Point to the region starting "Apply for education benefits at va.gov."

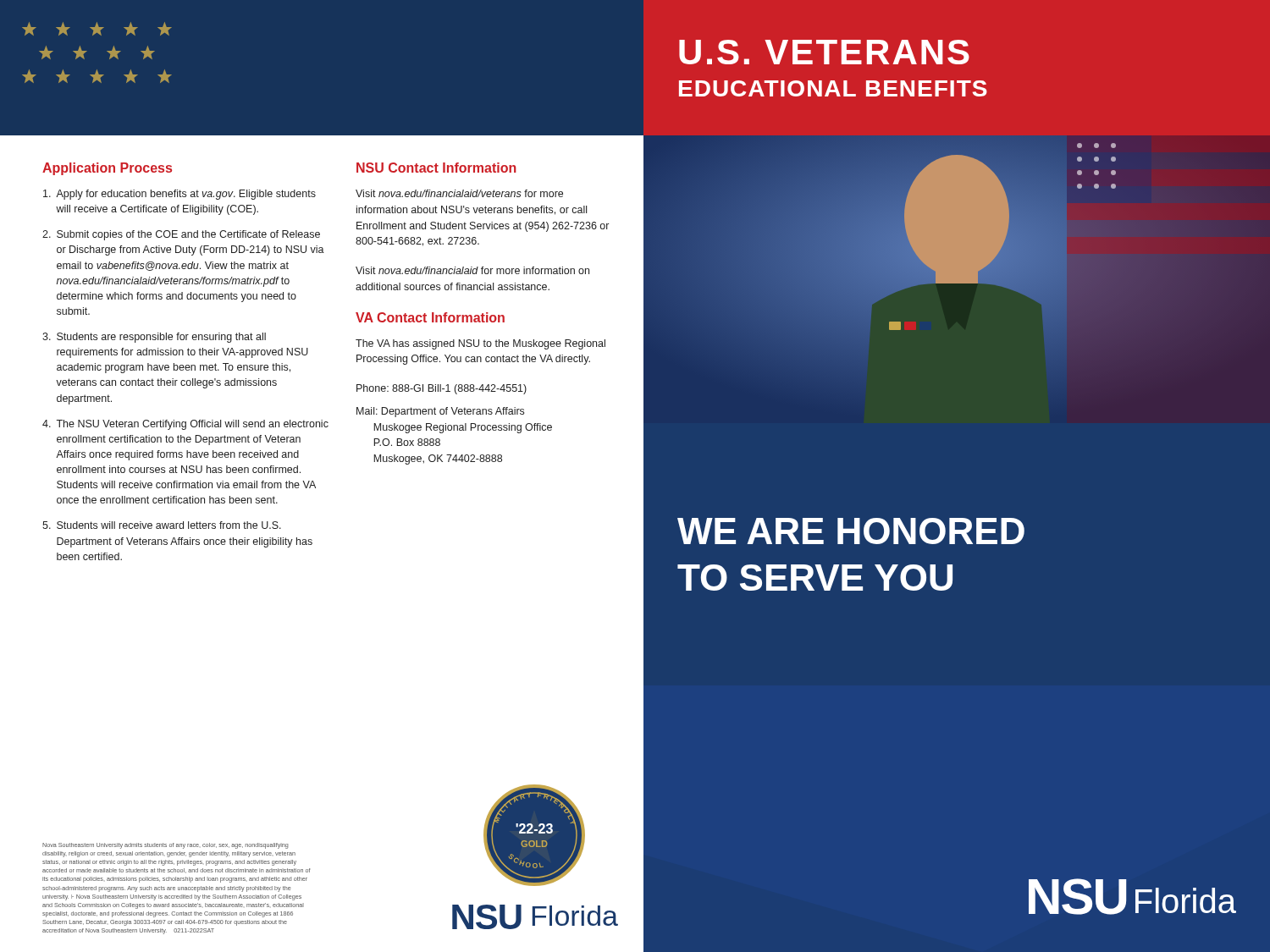(x=186, y=202)
